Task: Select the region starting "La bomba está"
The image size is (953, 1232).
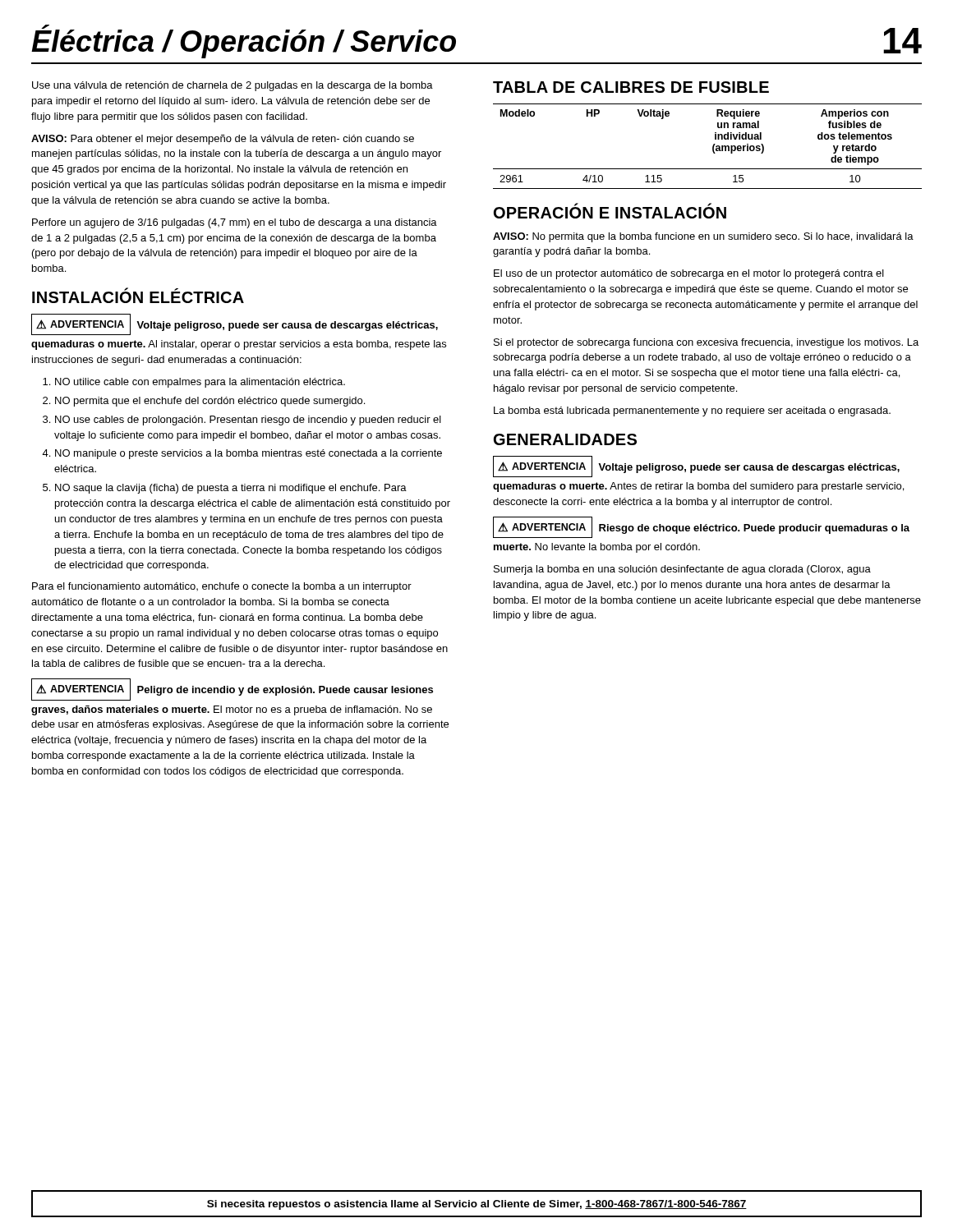Action: [692, 410]
